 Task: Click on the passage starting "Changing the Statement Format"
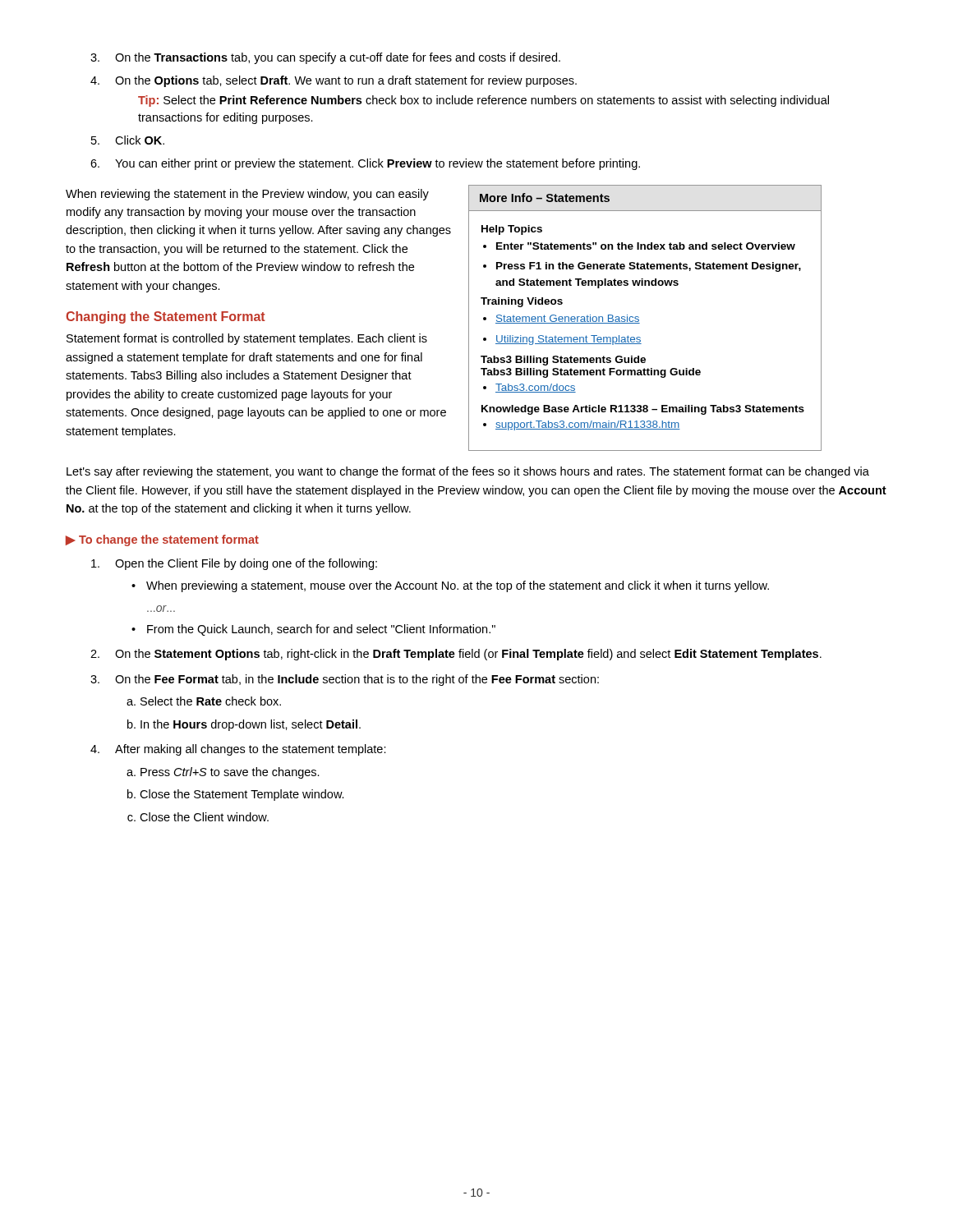point(165,317)
